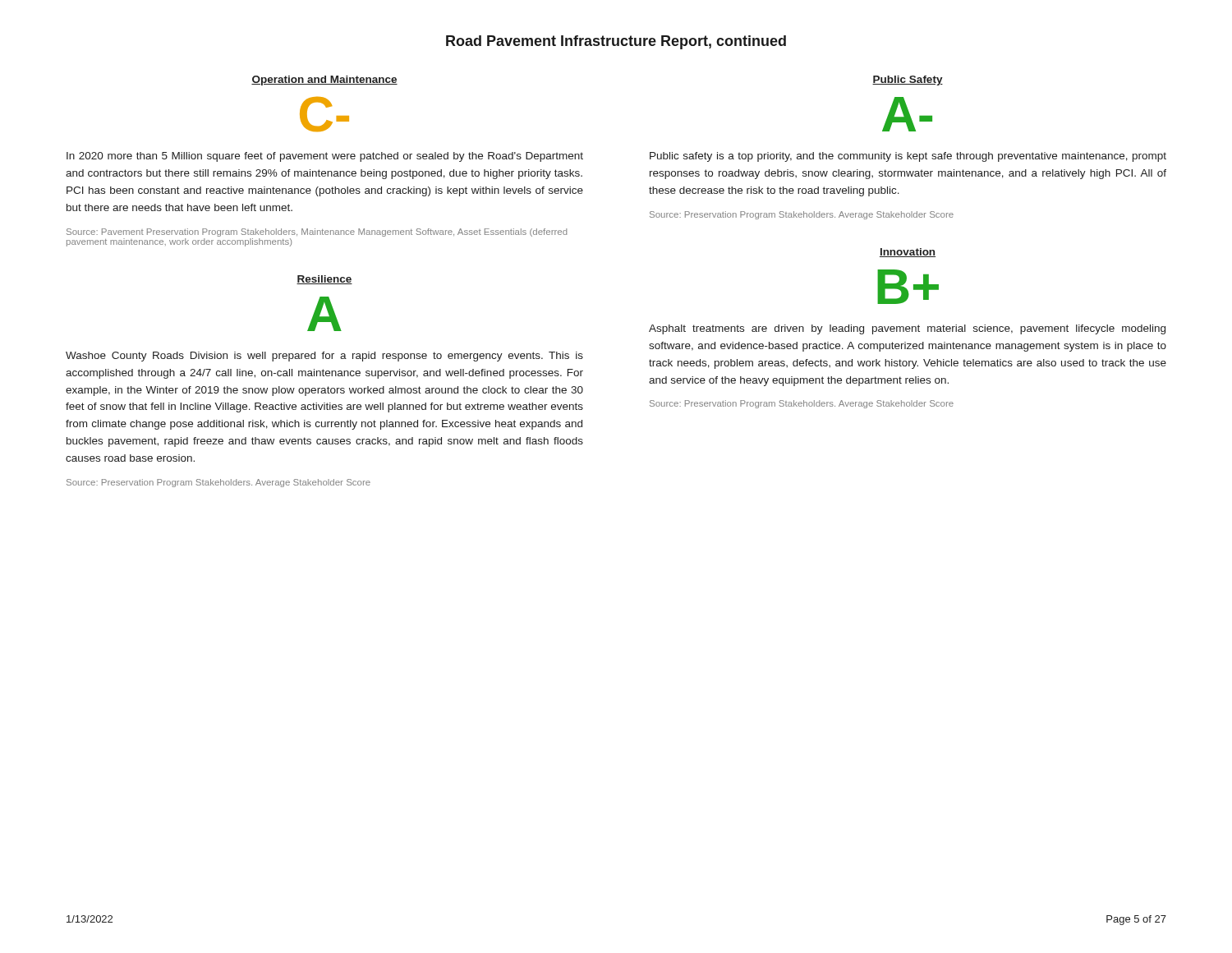
Task: Locate the block starting "Road Pavement Infrastructure Report,"
Action: click(x=616, y=41)
